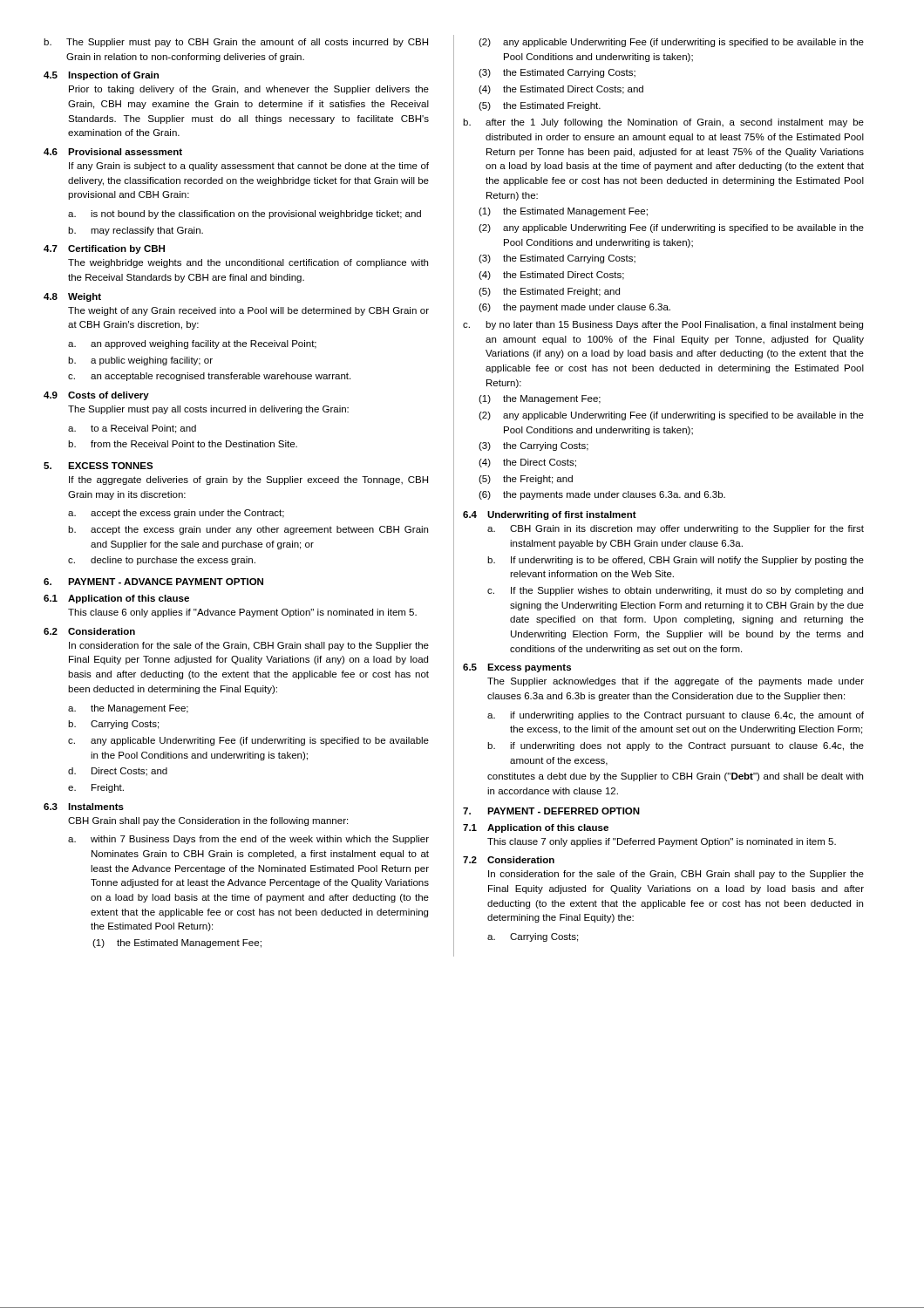Select the section header that says "5. EXCESS TONNES"
The width and height of the screenshot is (924, 1308).
click(98, 466)
